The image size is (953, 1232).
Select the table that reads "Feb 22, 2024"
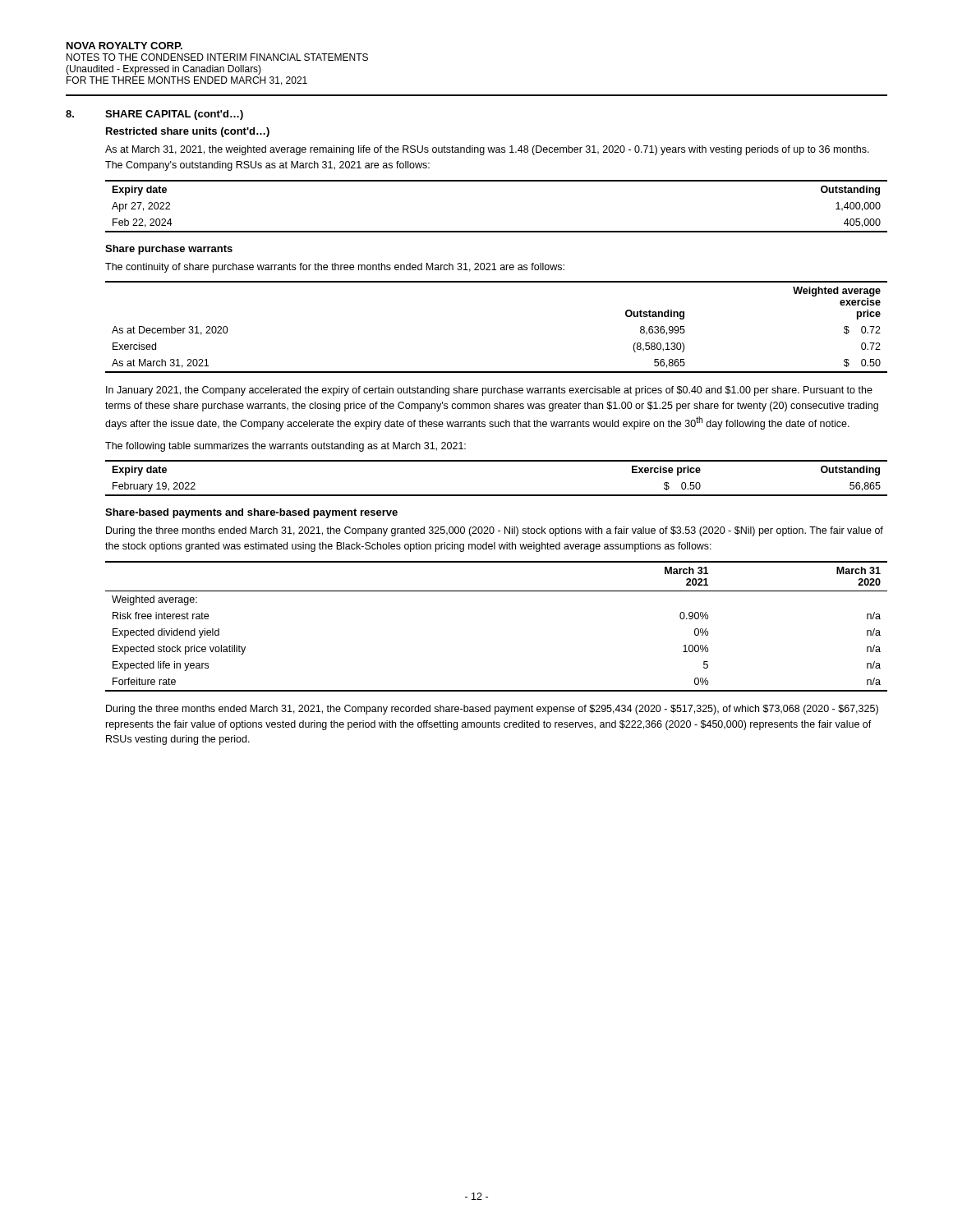[496, 206]
